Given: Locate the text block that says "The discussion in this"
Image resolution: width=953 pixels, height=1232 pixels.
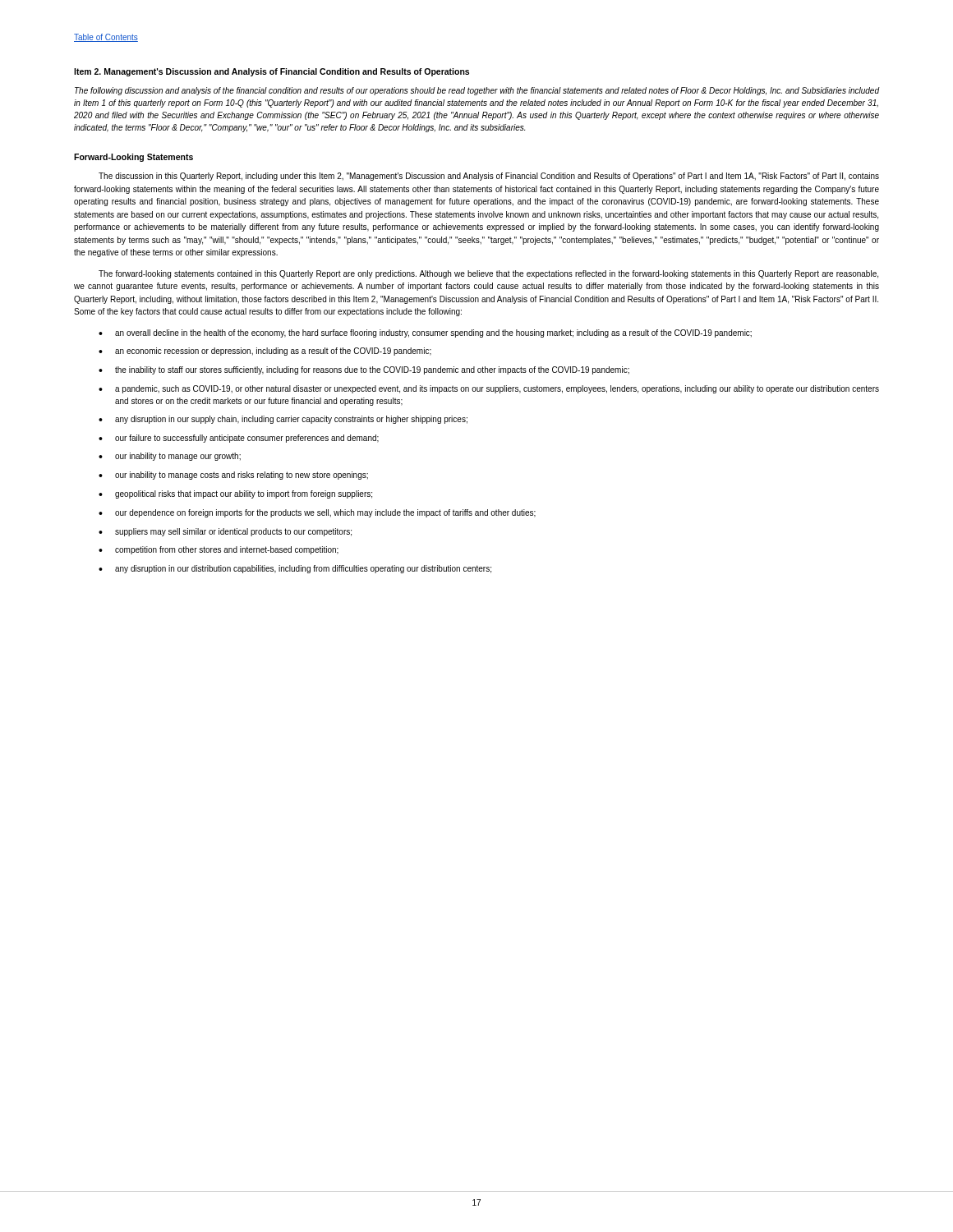Looking at the screenshot, I should tap(476, 215).
